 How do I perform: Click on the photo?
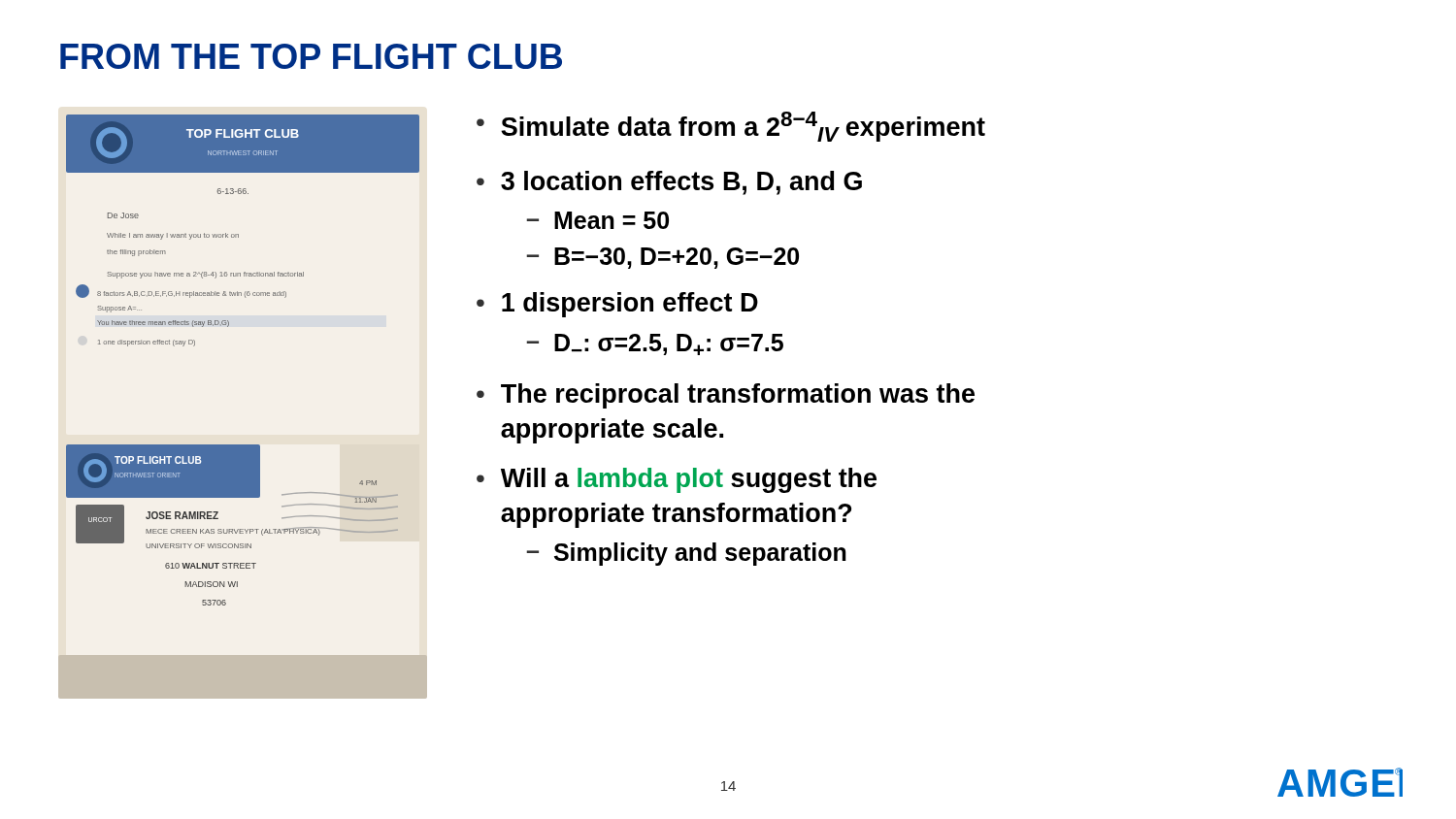pyautogui.click(x=243, y=403)
